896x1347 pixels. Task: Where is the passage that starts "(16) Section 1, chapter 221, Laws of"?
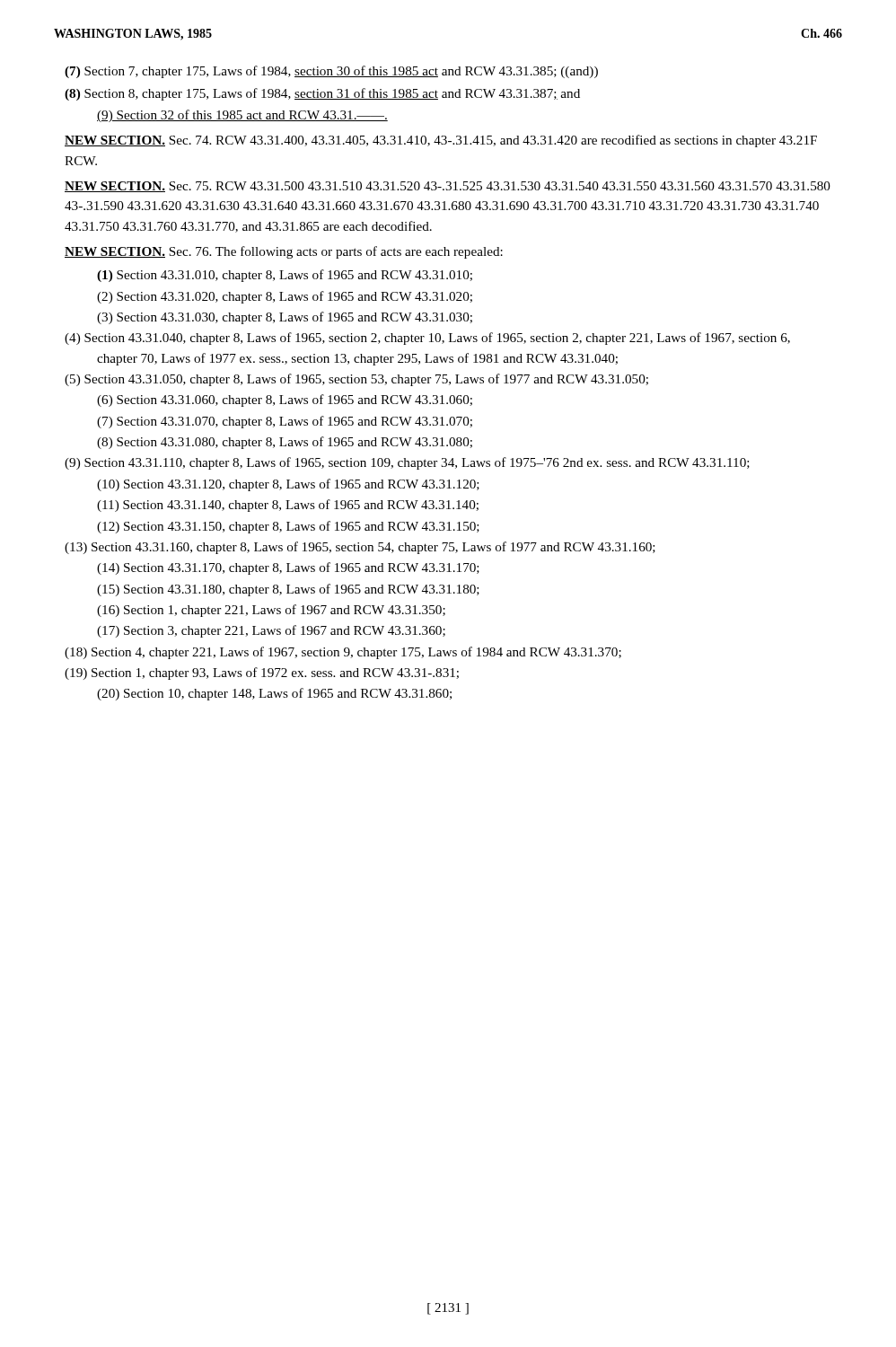coord(271,611)
